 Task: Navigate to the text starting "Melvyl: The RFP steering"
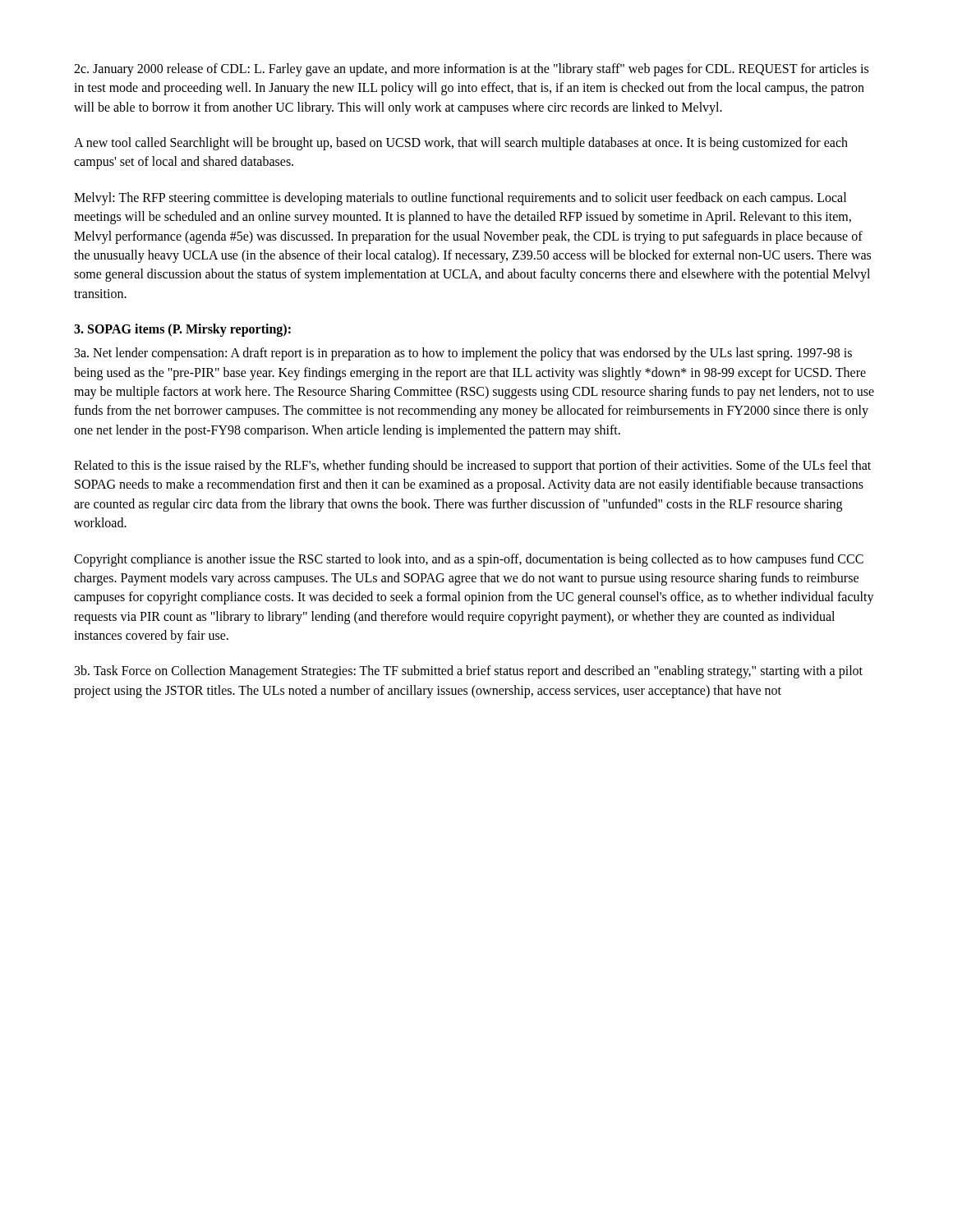473,245
